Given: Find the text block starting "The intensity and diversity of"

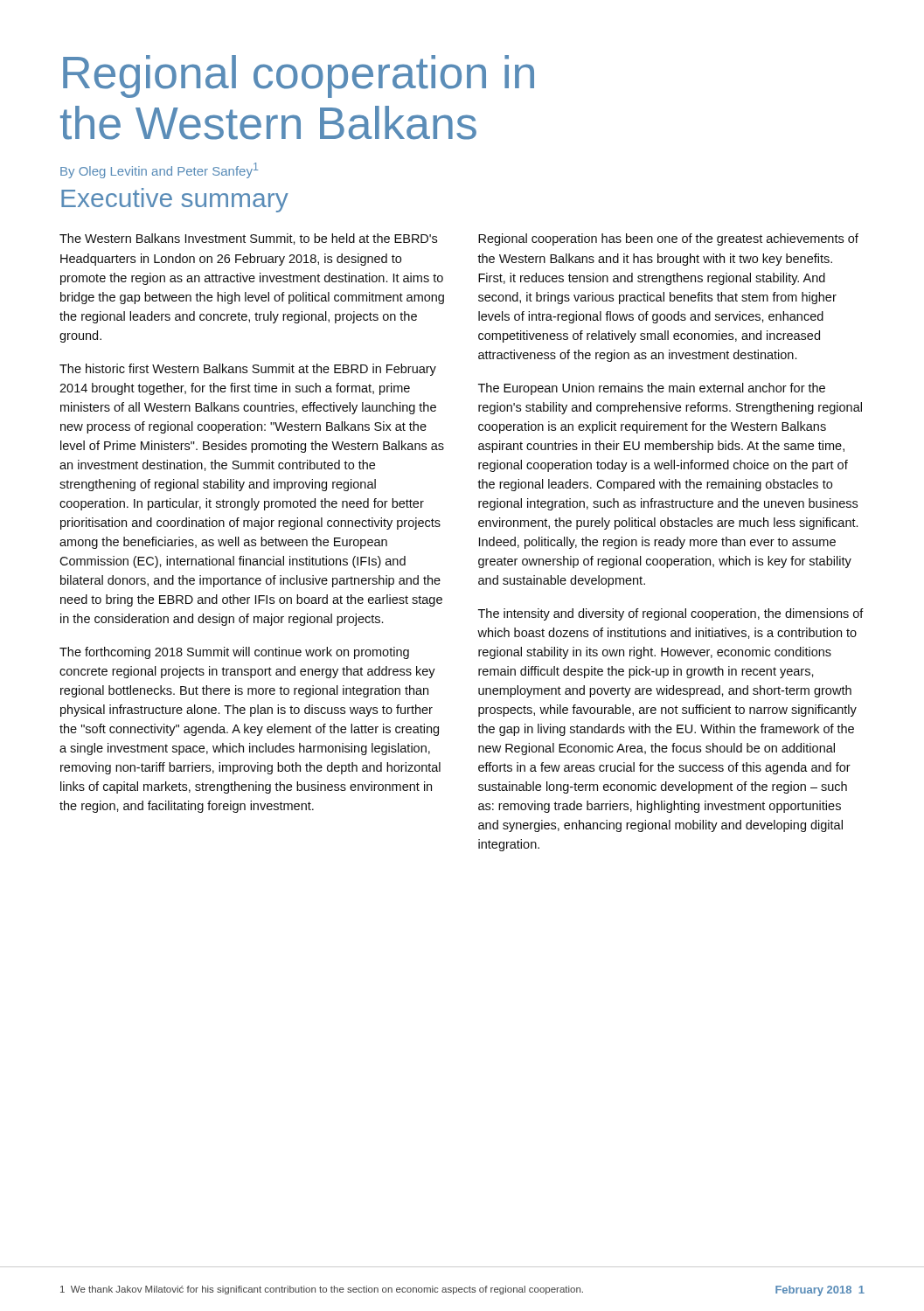Looking at the screenshot, I should 671,729.
